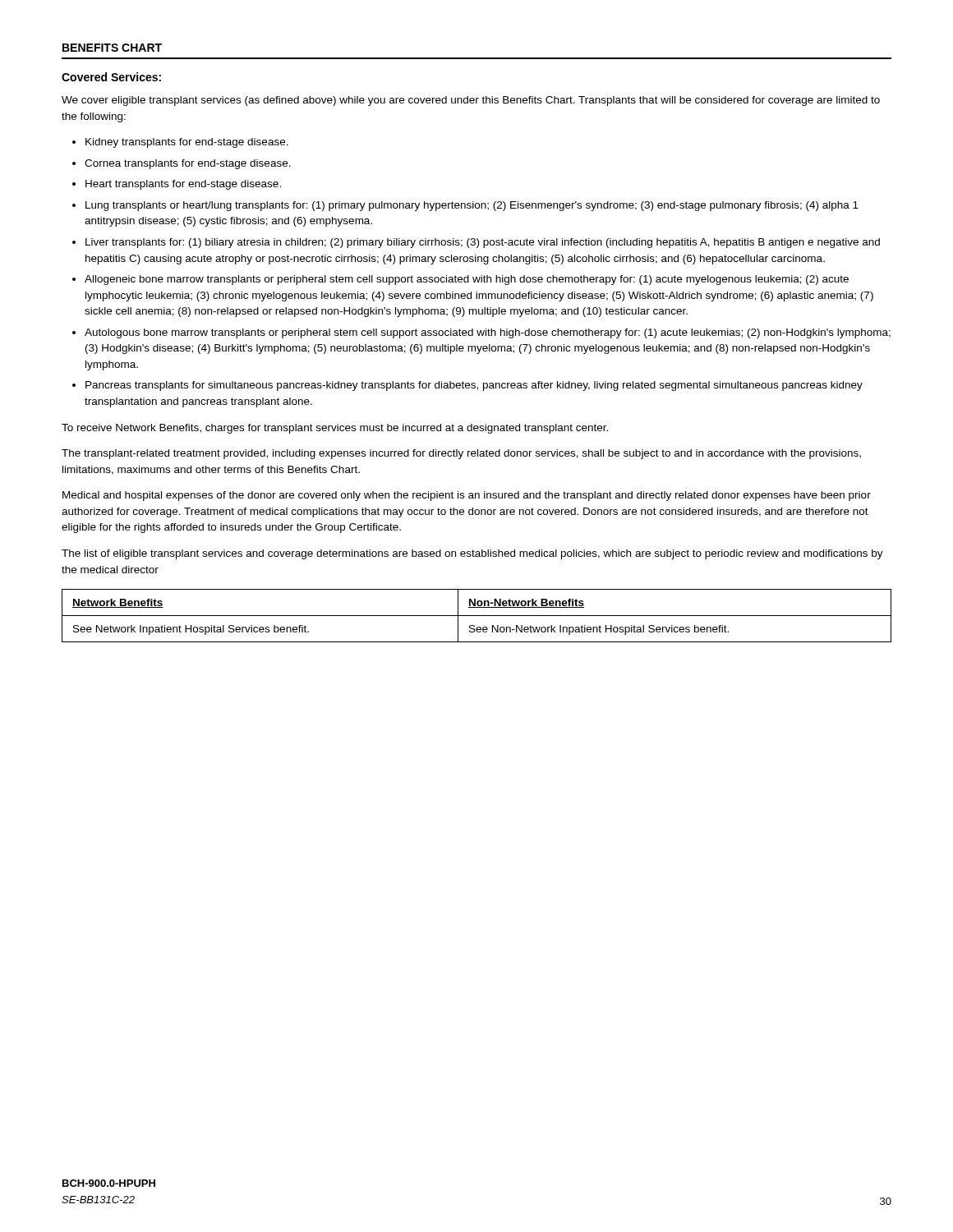Find the block on this page that starts "Allogeneic bone marrow transplants or peripheral stem cell"
This screenshot has height=1232, width=953.
(488, 295)
